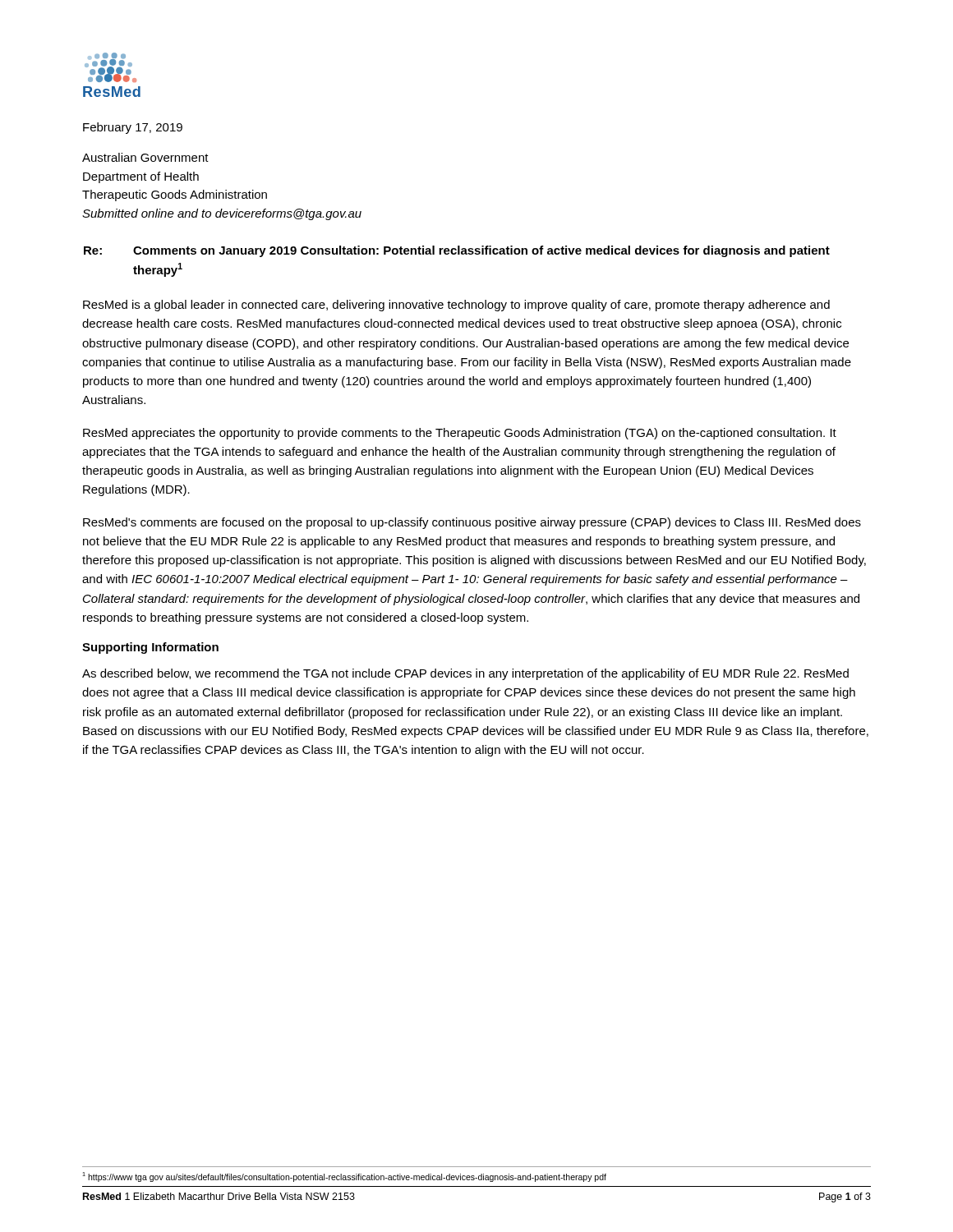The width and height of the screenshot is (953, 1232).
Task: Point to the block beginning "ResMed is a global leader in"
Action: pos(476,352)
